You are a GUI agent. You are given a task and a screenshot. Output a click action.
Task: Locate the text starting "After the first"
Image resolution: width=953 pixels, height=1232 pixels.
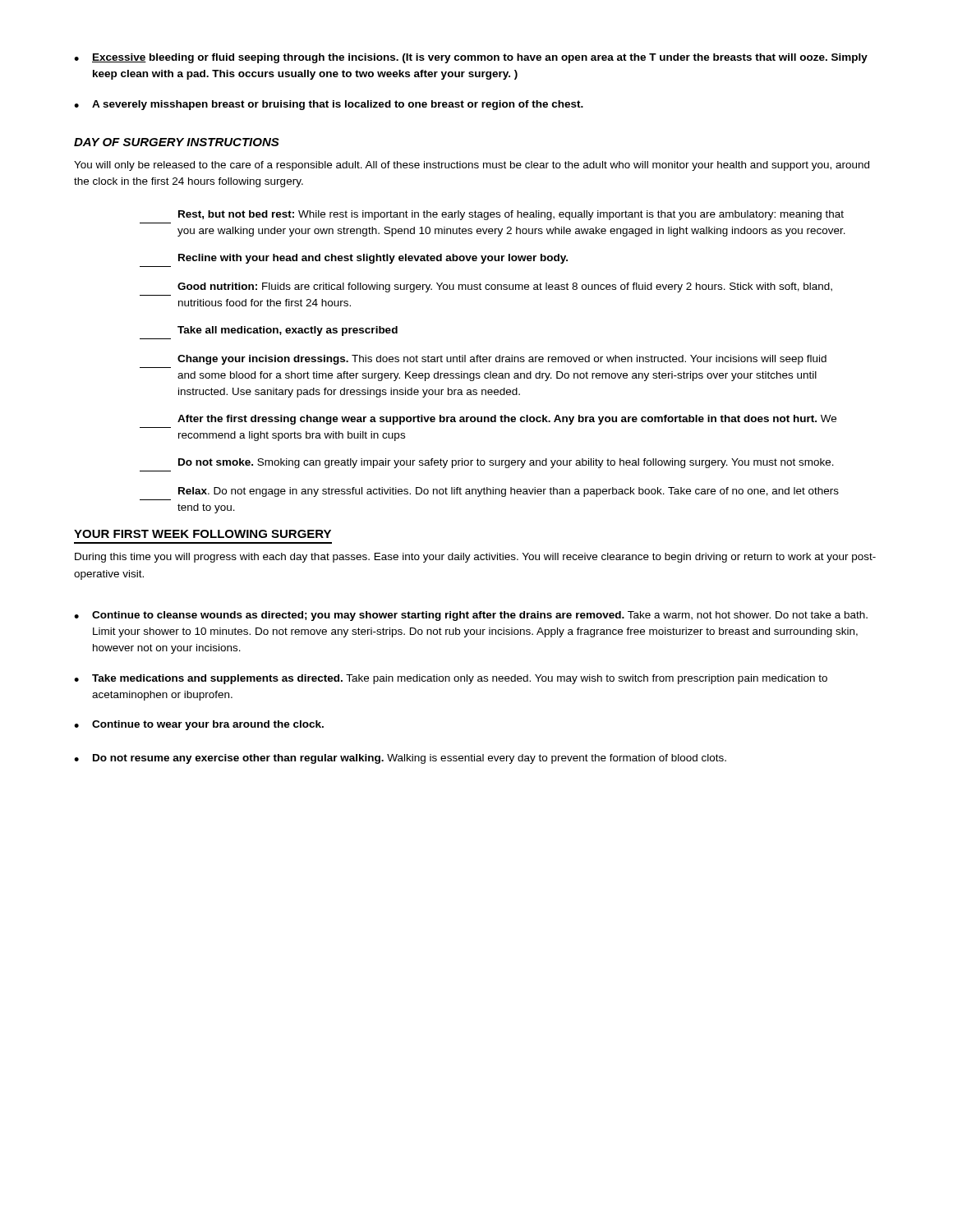coord(493,427)
